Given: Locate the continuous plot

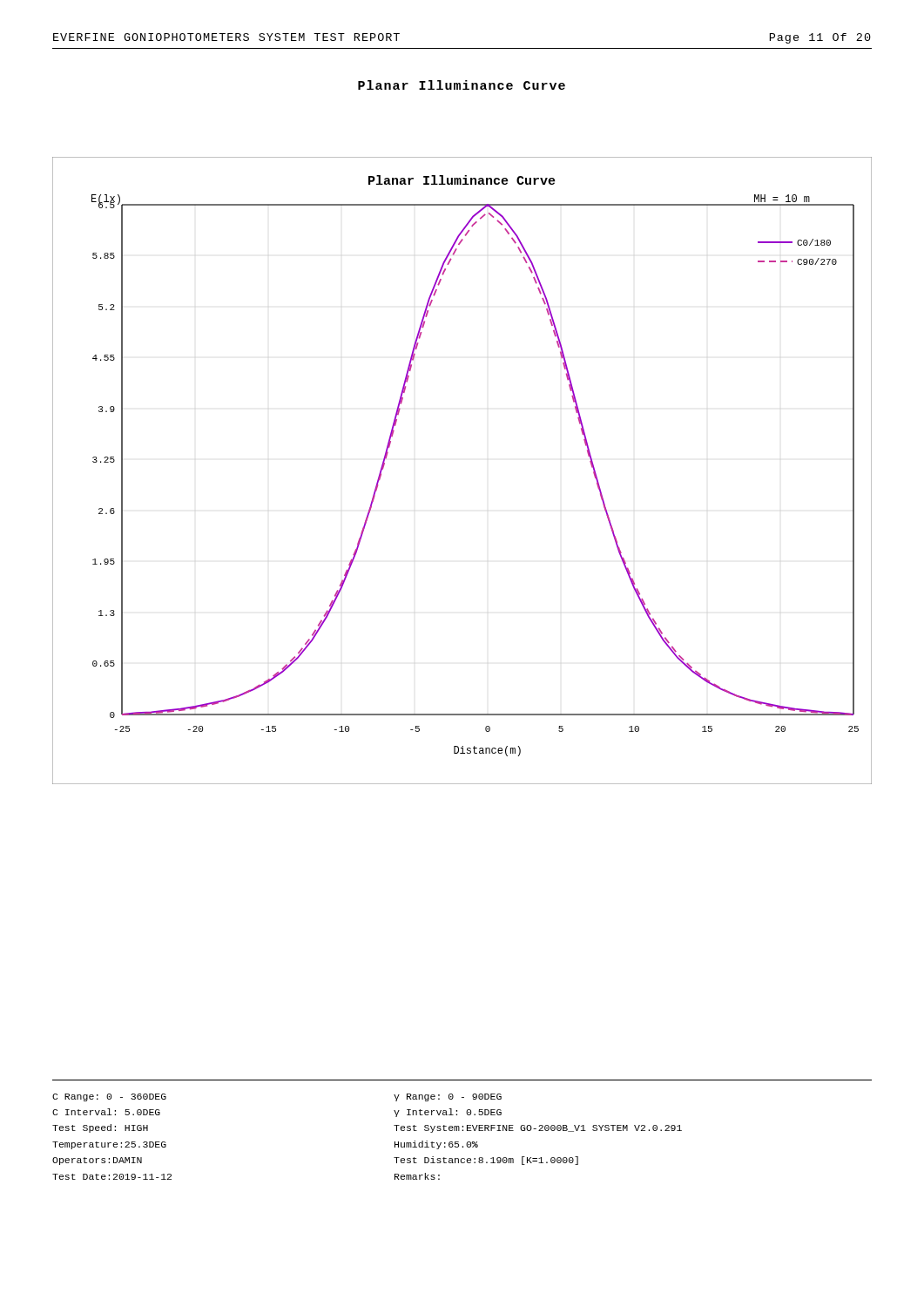Looking at the screenshot, I should [x=462, y=471].
